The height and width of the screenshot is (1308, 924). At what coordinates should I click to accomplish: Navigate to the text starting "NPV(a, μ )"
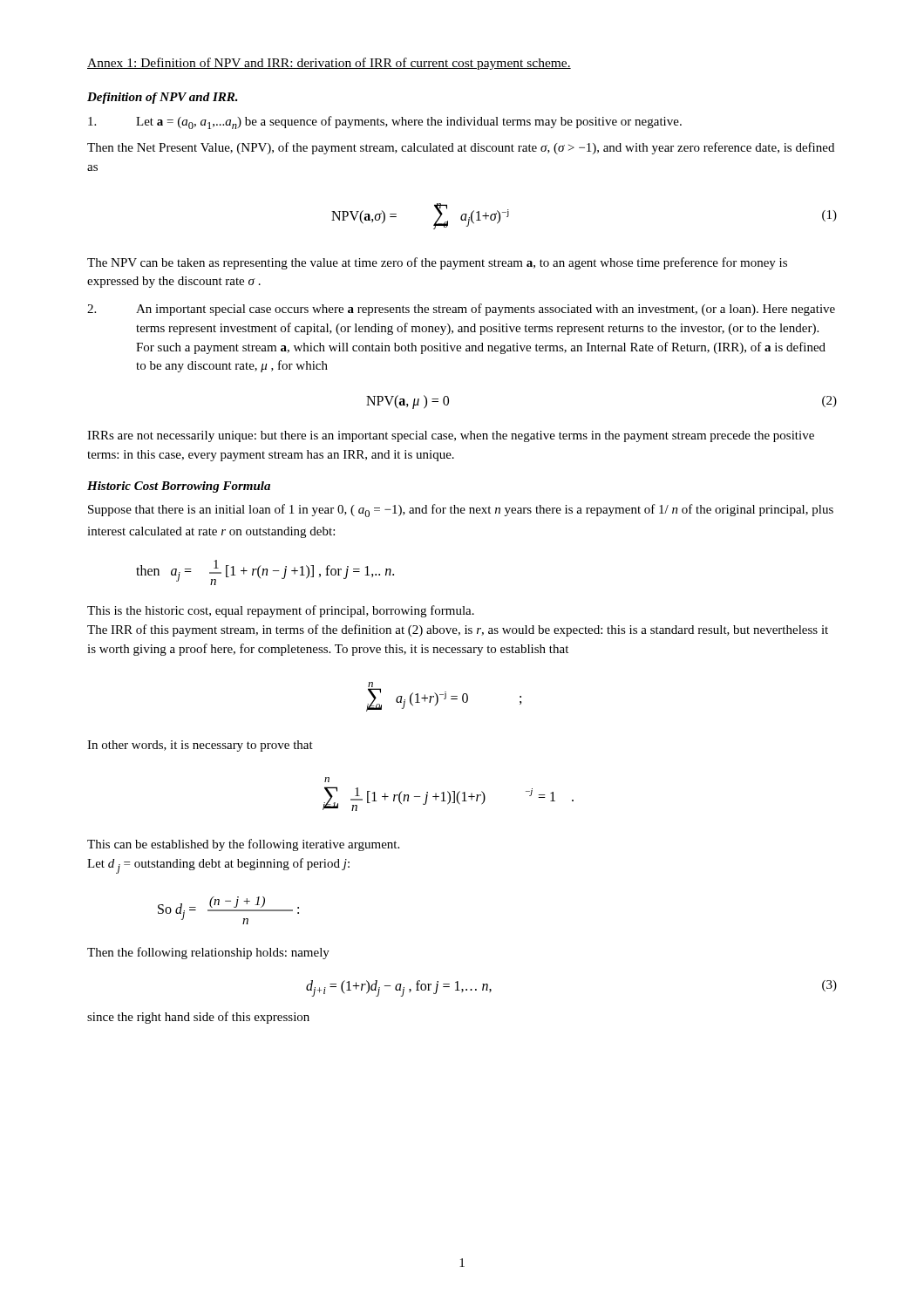point(414,402)
